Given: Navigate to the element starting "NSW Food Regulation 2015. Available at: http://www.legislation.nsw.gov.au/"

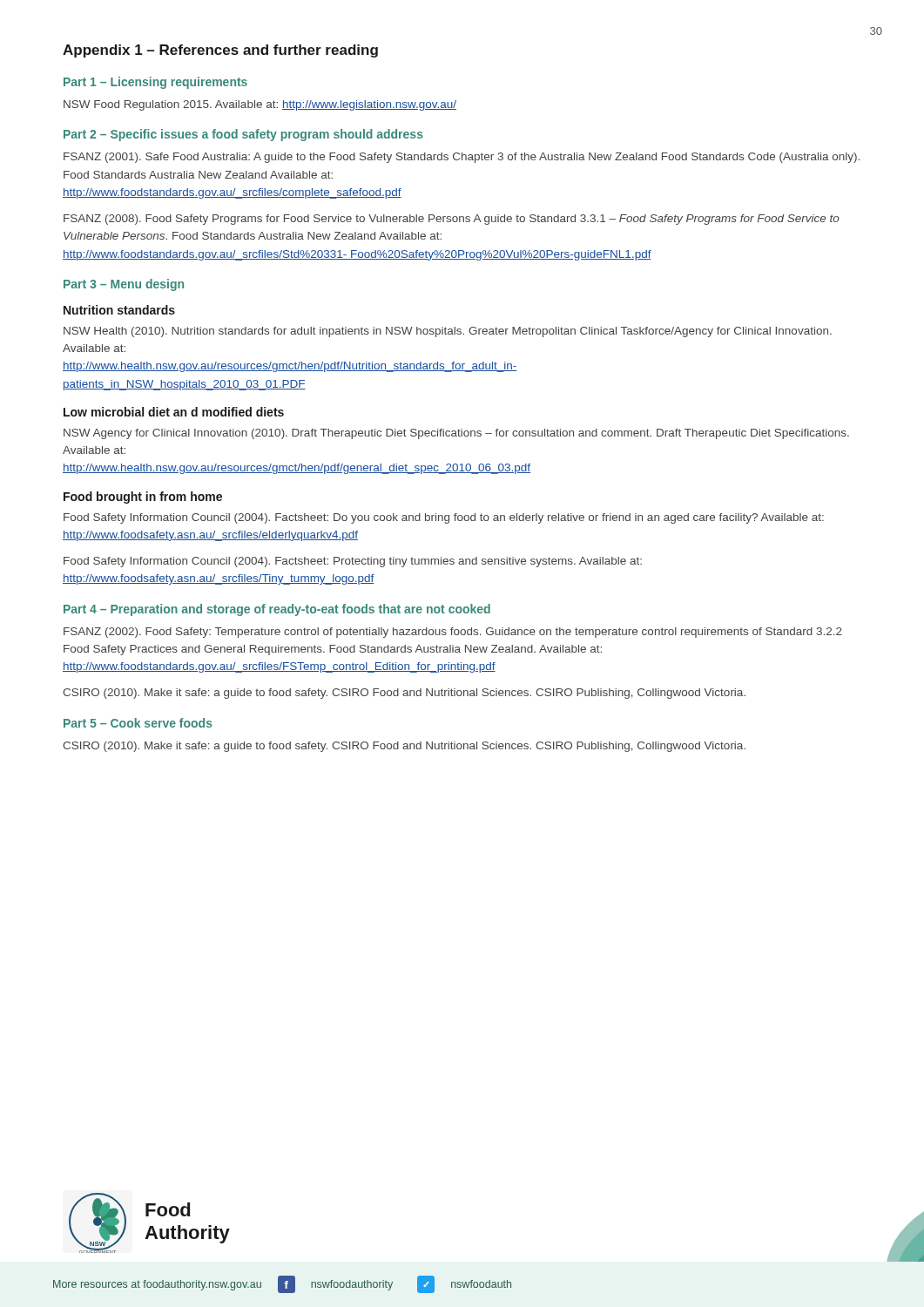Looking at the screenshot, I should (x=260, y=104).
